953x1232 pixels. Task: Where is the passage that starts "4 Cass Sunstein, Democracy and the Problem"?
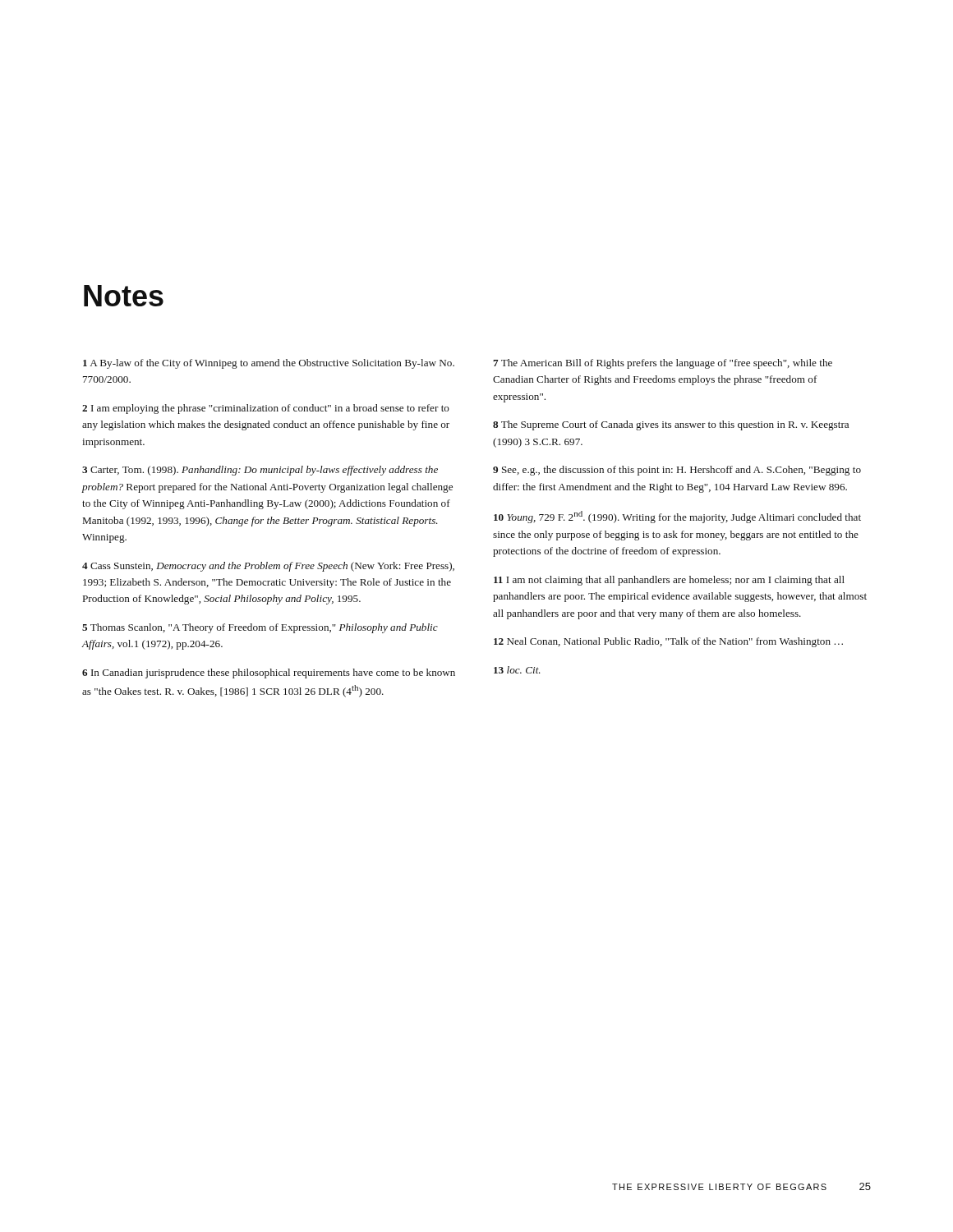click(x=269, y=582)
